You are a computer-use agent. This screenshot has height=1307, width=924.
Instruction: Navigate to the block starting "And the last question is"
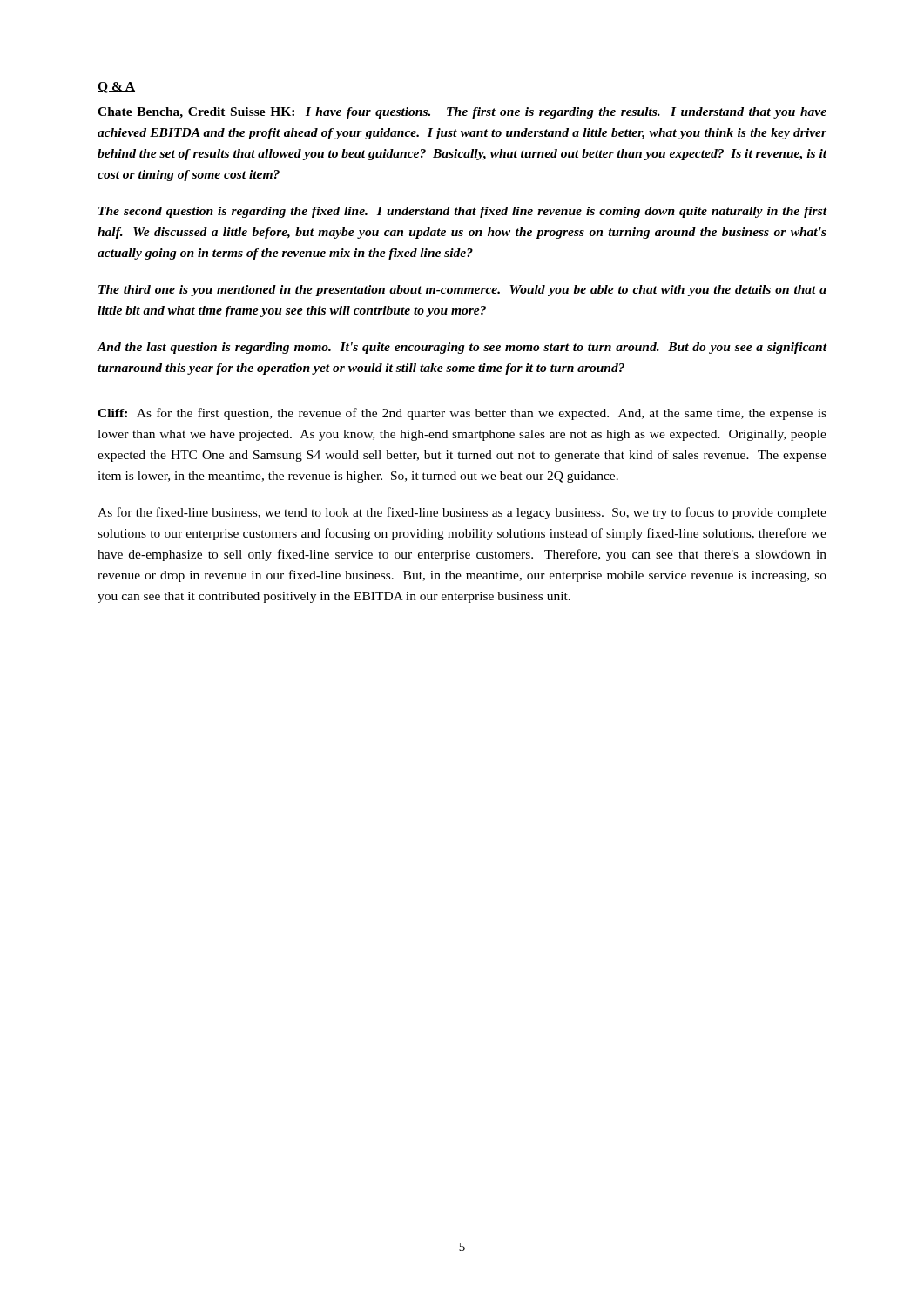(462, 357)
